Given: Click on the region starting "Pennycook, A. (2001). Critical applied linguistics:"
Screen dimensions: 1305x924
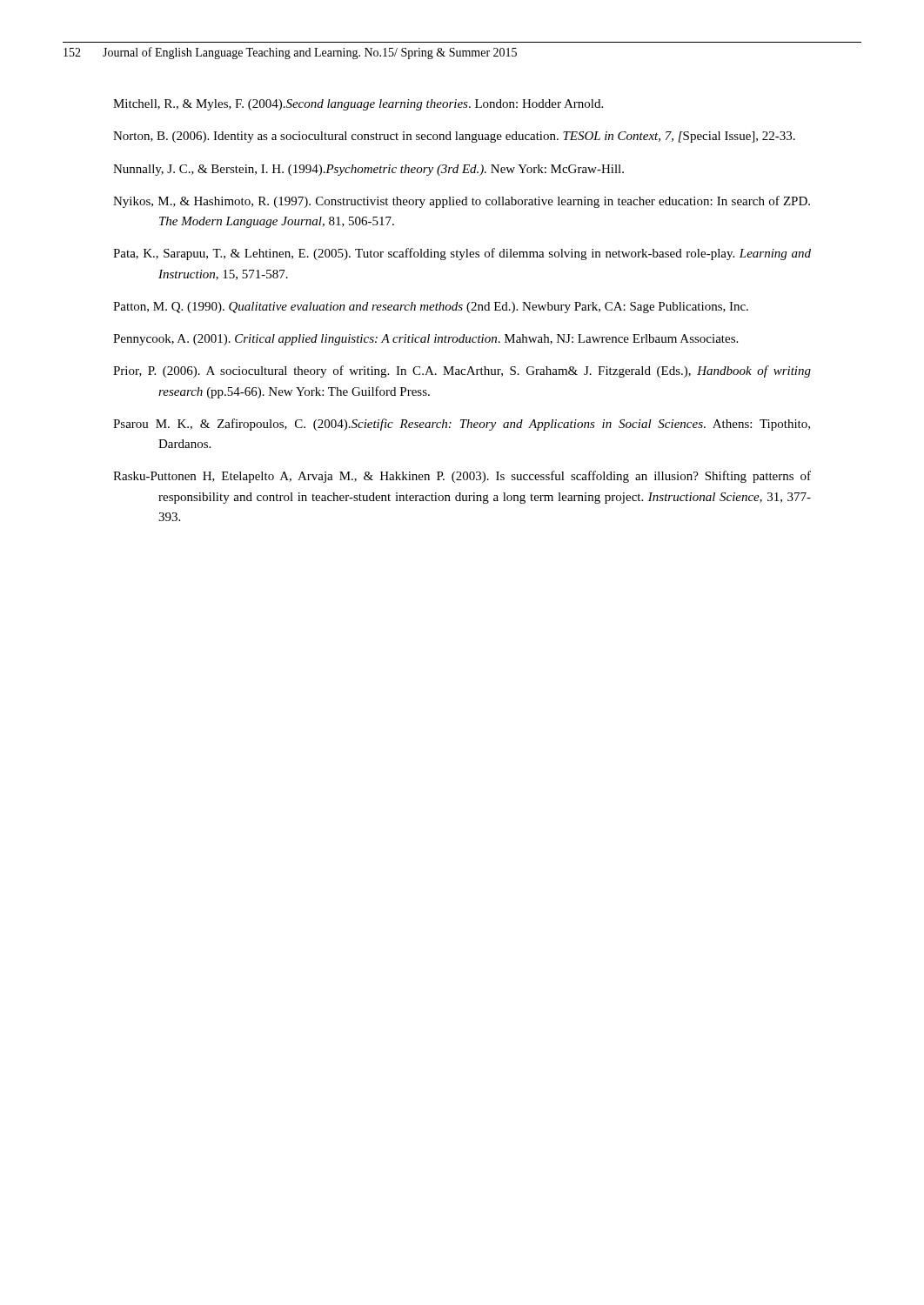Looking at the screenshot, I should pyautogui.click(x=426, y=338).
